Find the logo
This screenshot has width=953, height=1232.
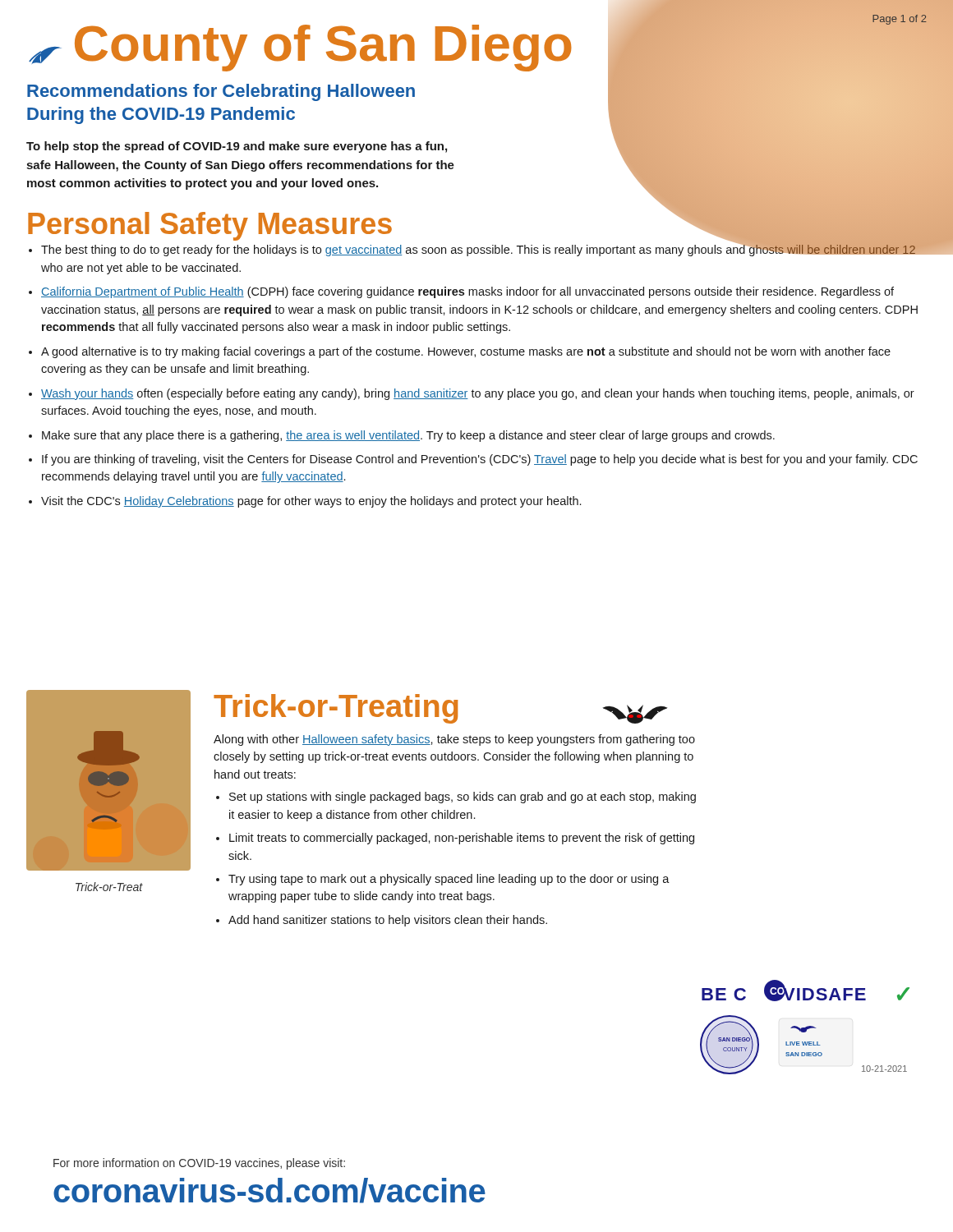coord(812,1029)
